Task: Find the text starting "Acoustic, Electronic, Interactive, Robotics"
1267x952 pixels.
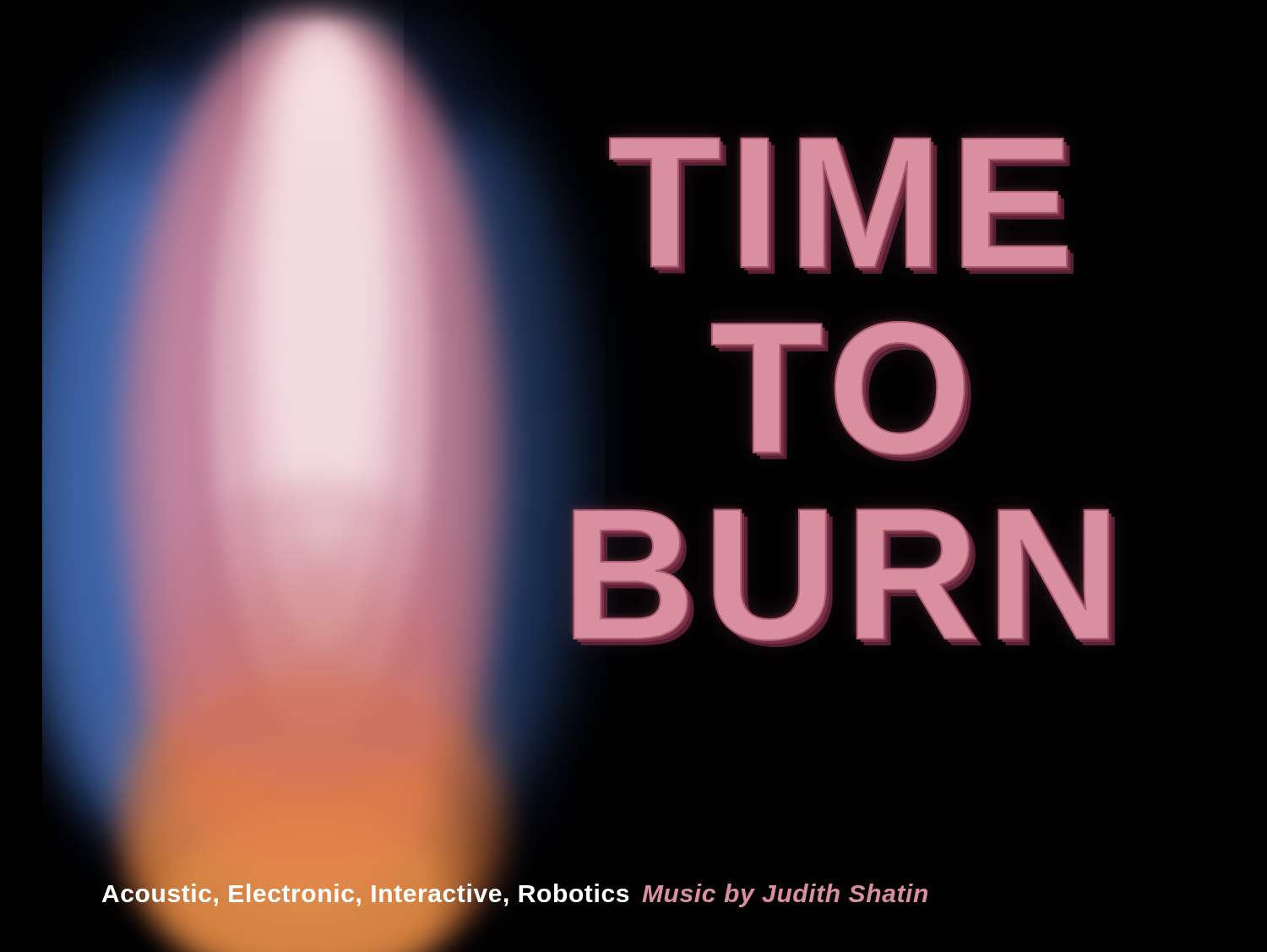Action: point(366,893)
